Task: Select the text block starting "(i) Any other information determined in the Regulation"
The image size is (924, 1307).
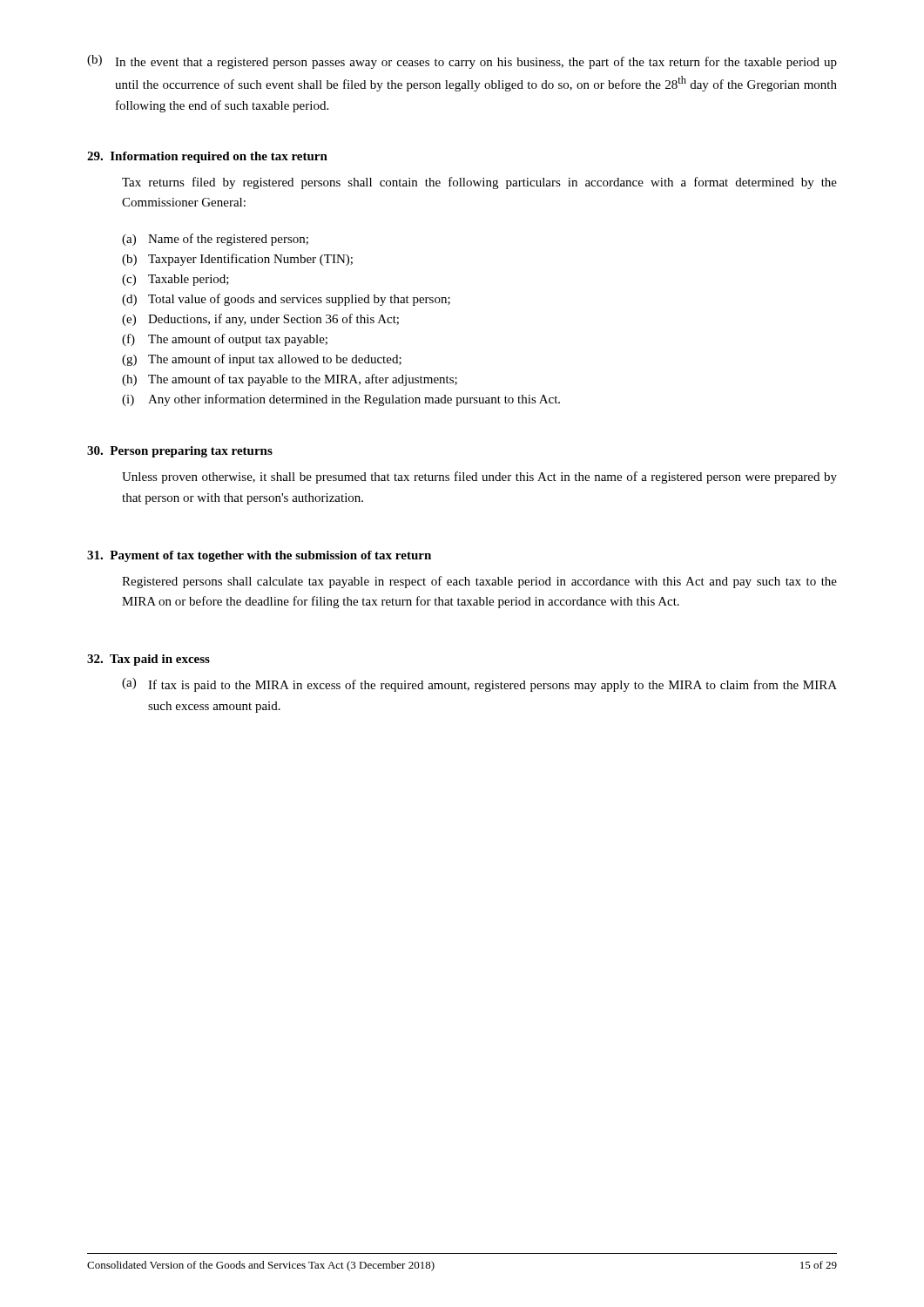Action: point(341,400)
